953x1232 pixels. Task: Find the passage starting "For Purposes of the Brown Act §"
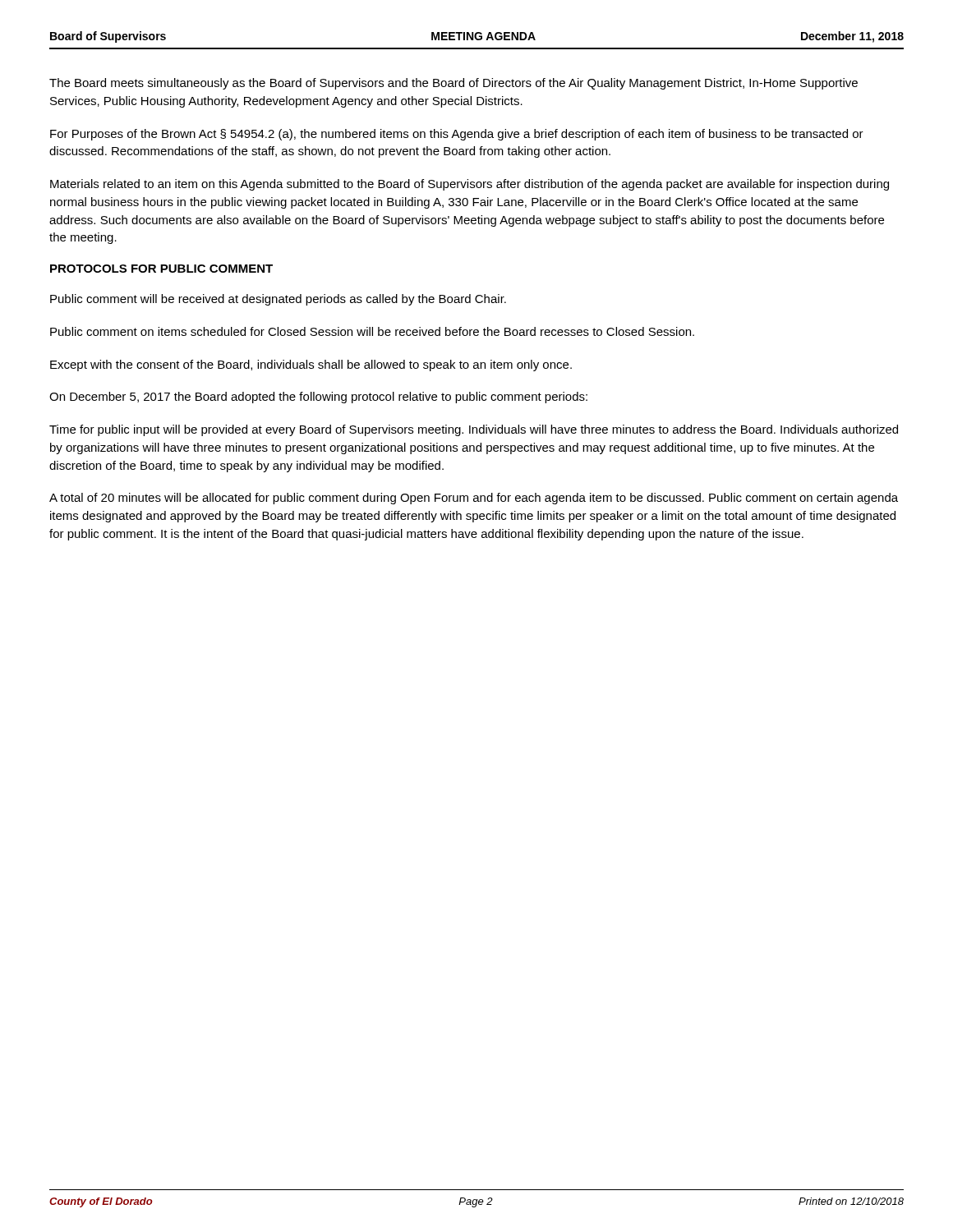456,142
